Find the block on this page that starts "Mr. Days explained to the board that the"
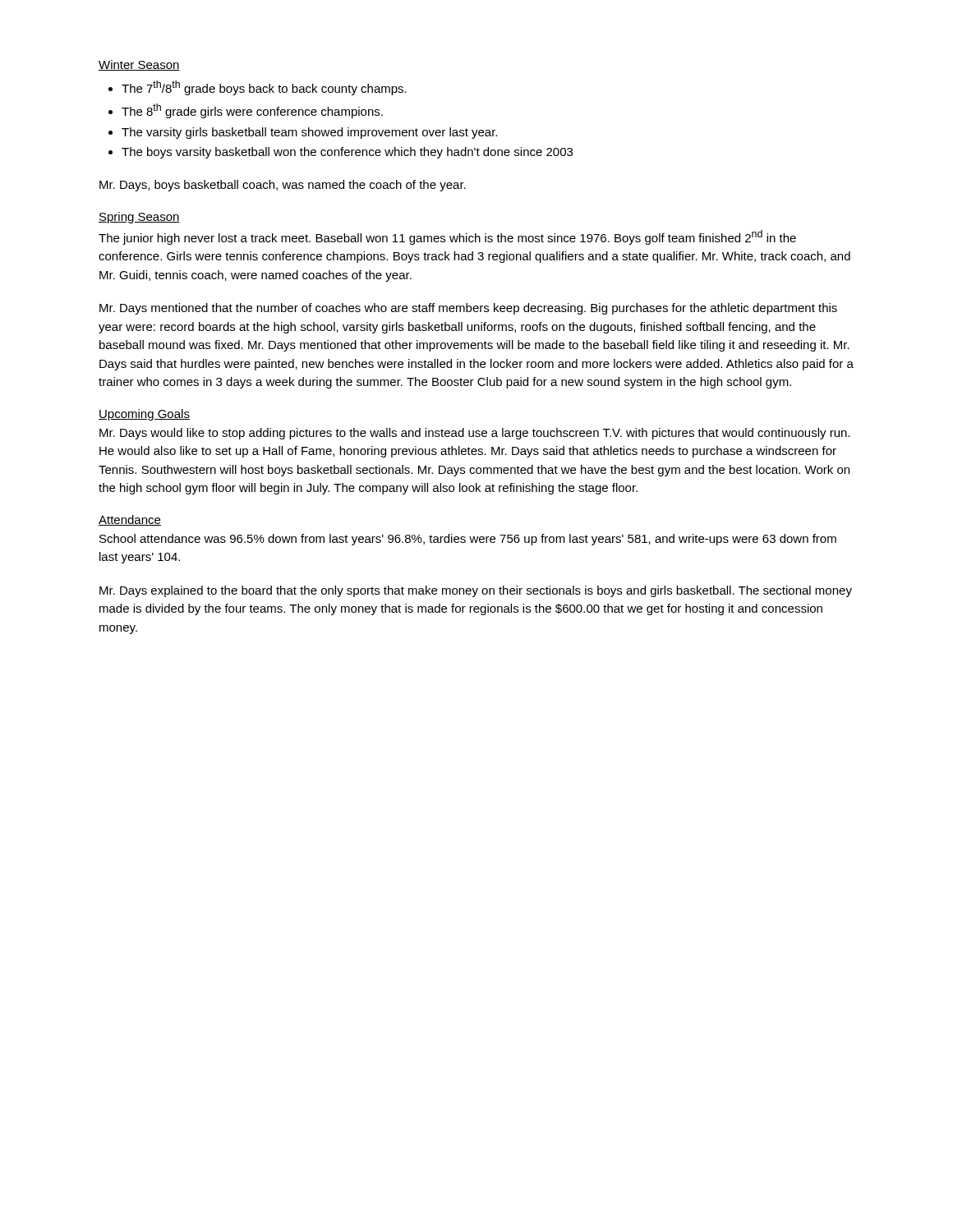Viewport: 953px width, 1232px height. (x=475, y=608)
